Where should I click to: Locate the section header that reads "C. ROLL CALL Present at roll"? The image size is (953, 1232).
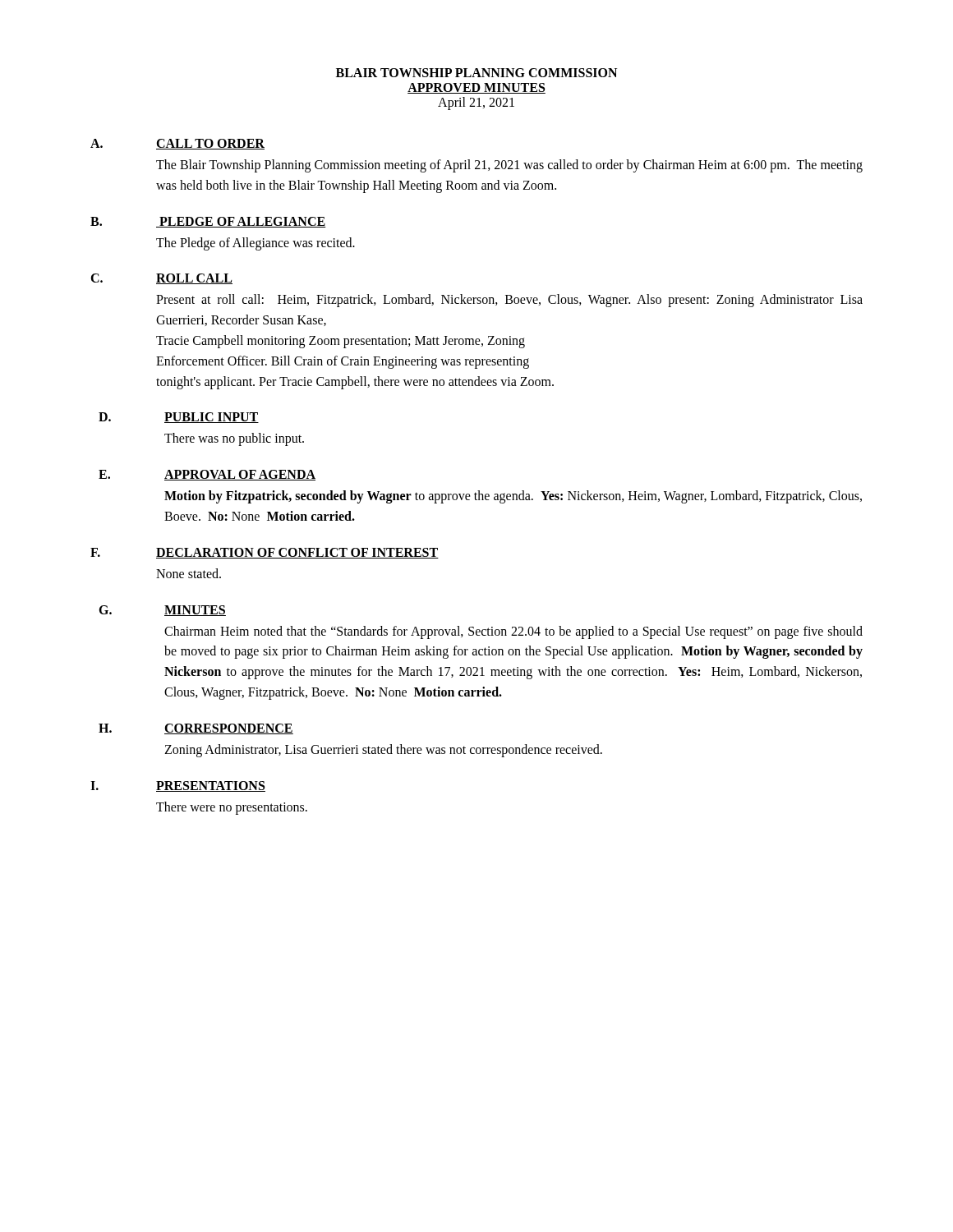click(x=476, y=332)
